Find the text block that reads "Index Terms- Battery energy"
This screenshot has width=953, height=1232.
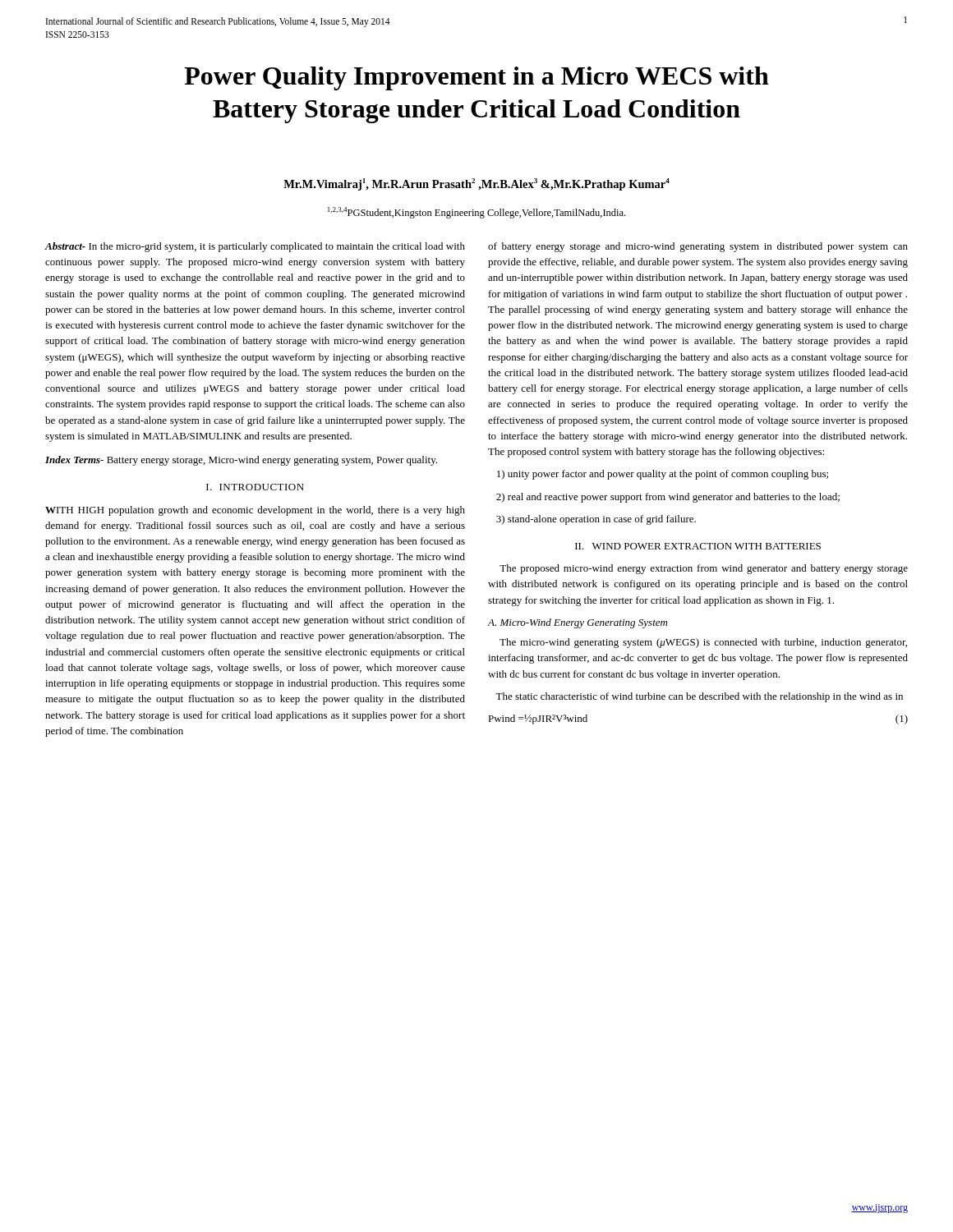pos(242,460)
